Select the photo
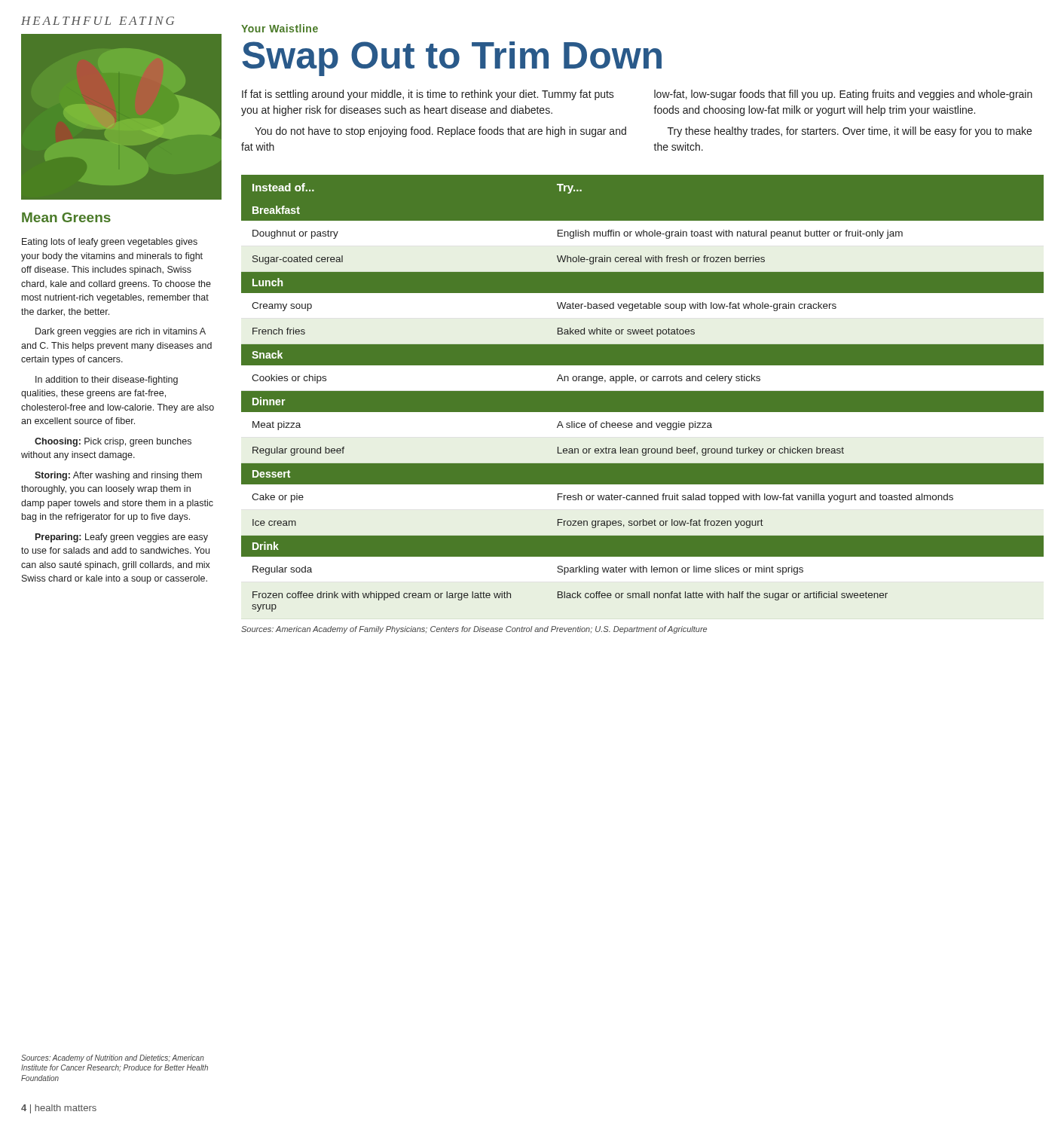 pos(121,117)
